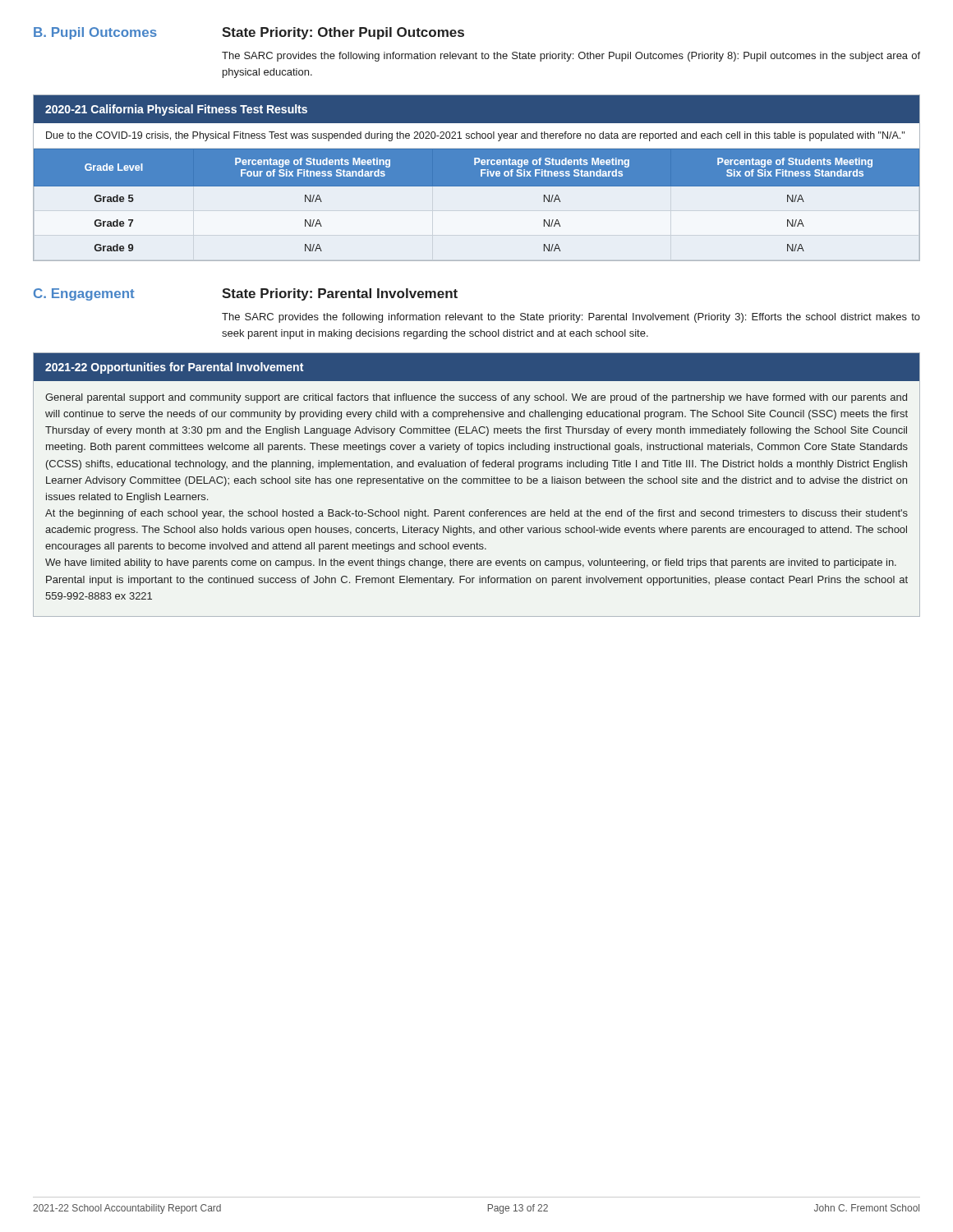Select the title that says "State Priority: Parental Involvement"
The width and height of the screenshot is (953, 1232).
coord(340,294)
